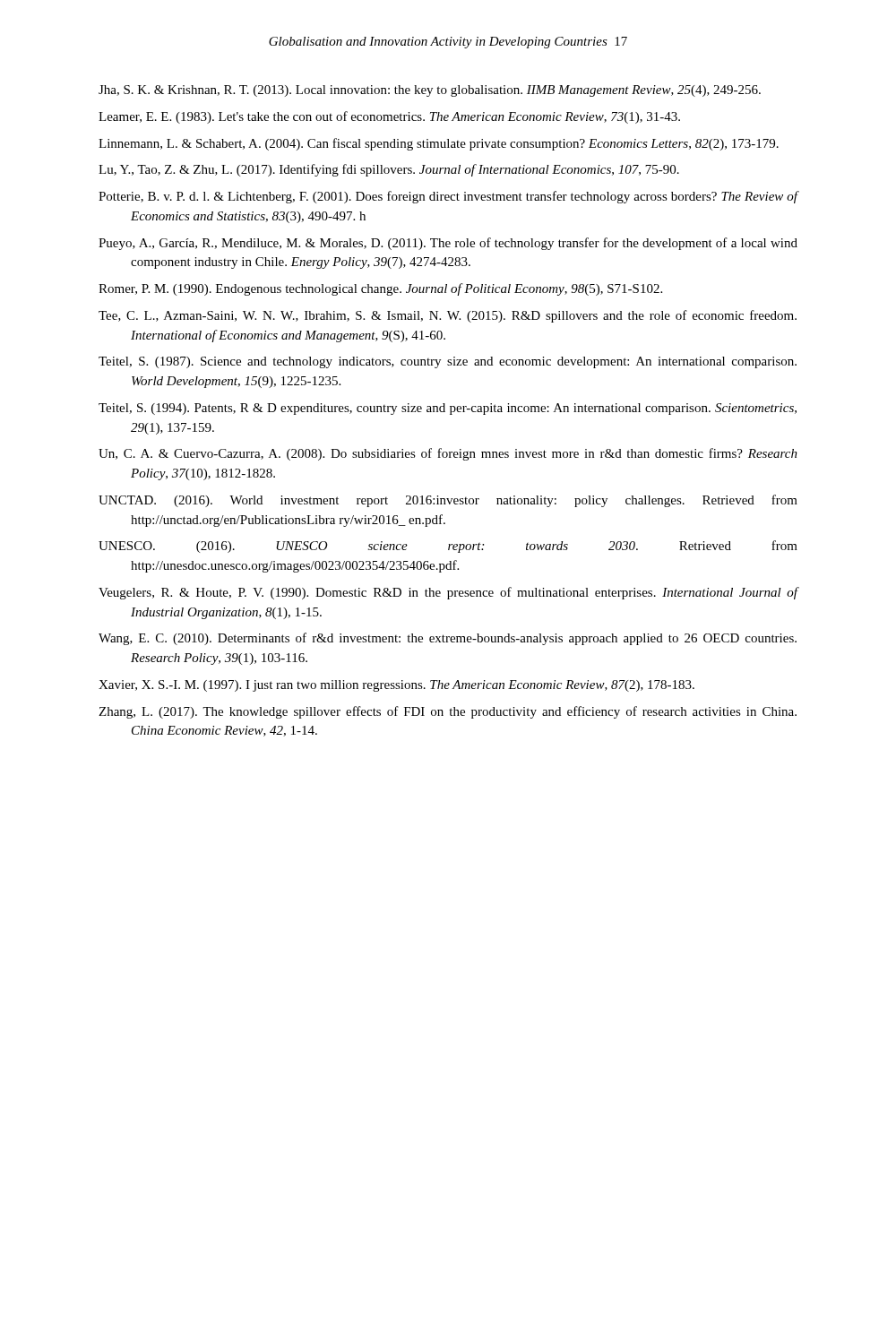
Task: Point to the passage starting "UNCTAD. (2016). World"
Action: point(448,510)
